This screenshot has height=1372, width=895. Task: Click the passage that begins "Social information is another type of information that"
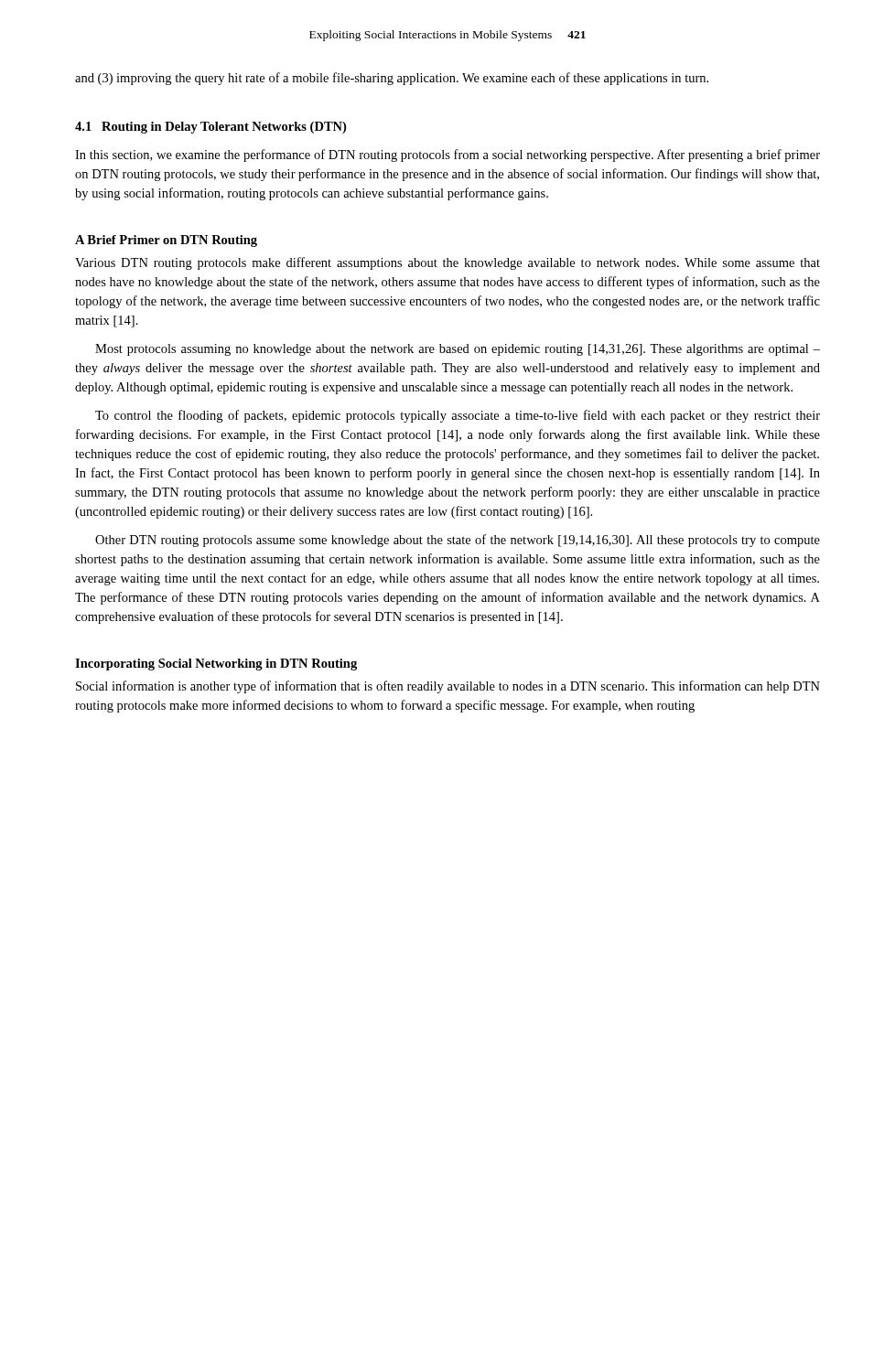point(448,696)
